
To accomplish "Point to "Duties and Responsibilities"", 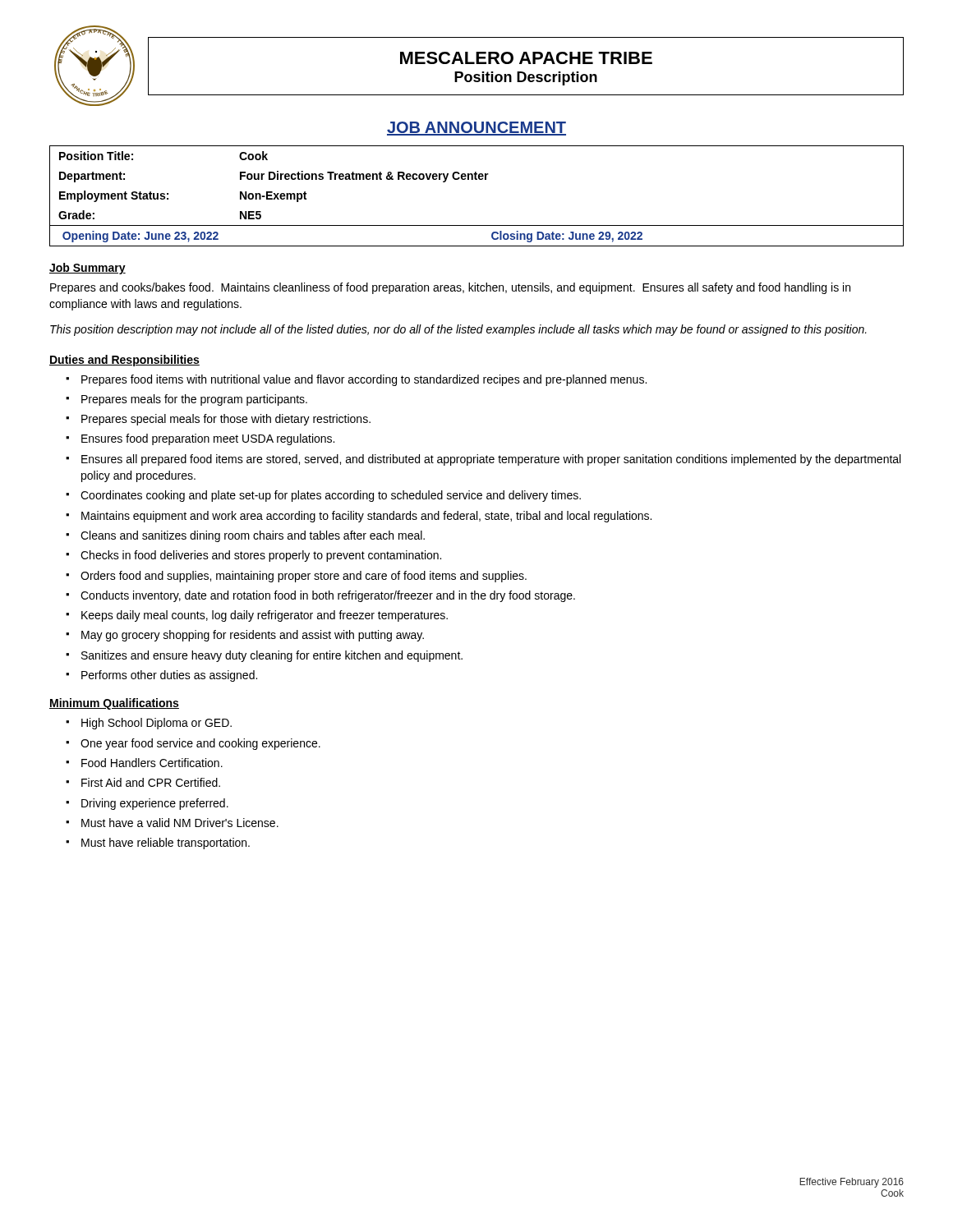I will (124, 359).
